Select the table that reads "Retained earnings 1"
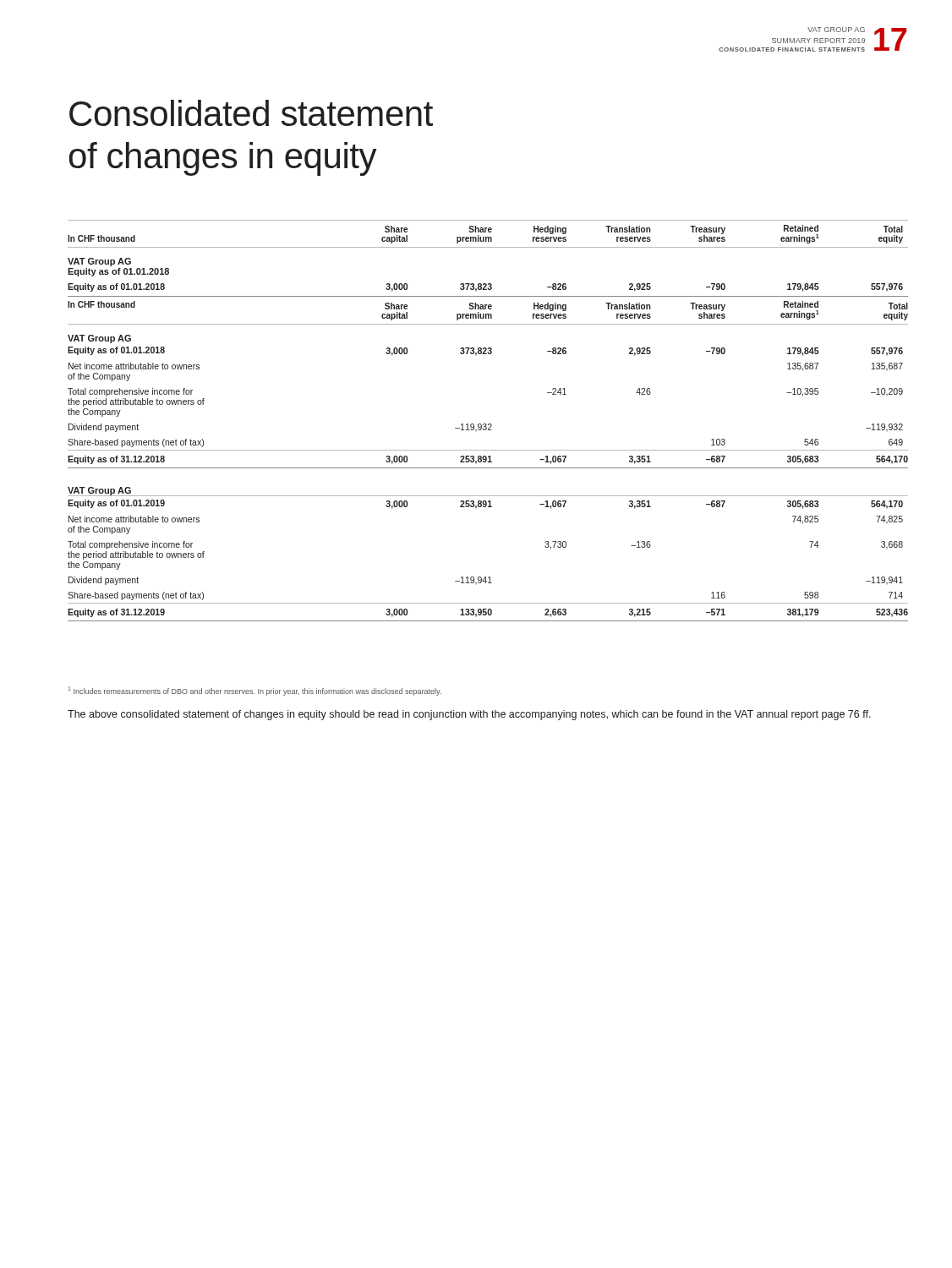 tap(488, 420)
